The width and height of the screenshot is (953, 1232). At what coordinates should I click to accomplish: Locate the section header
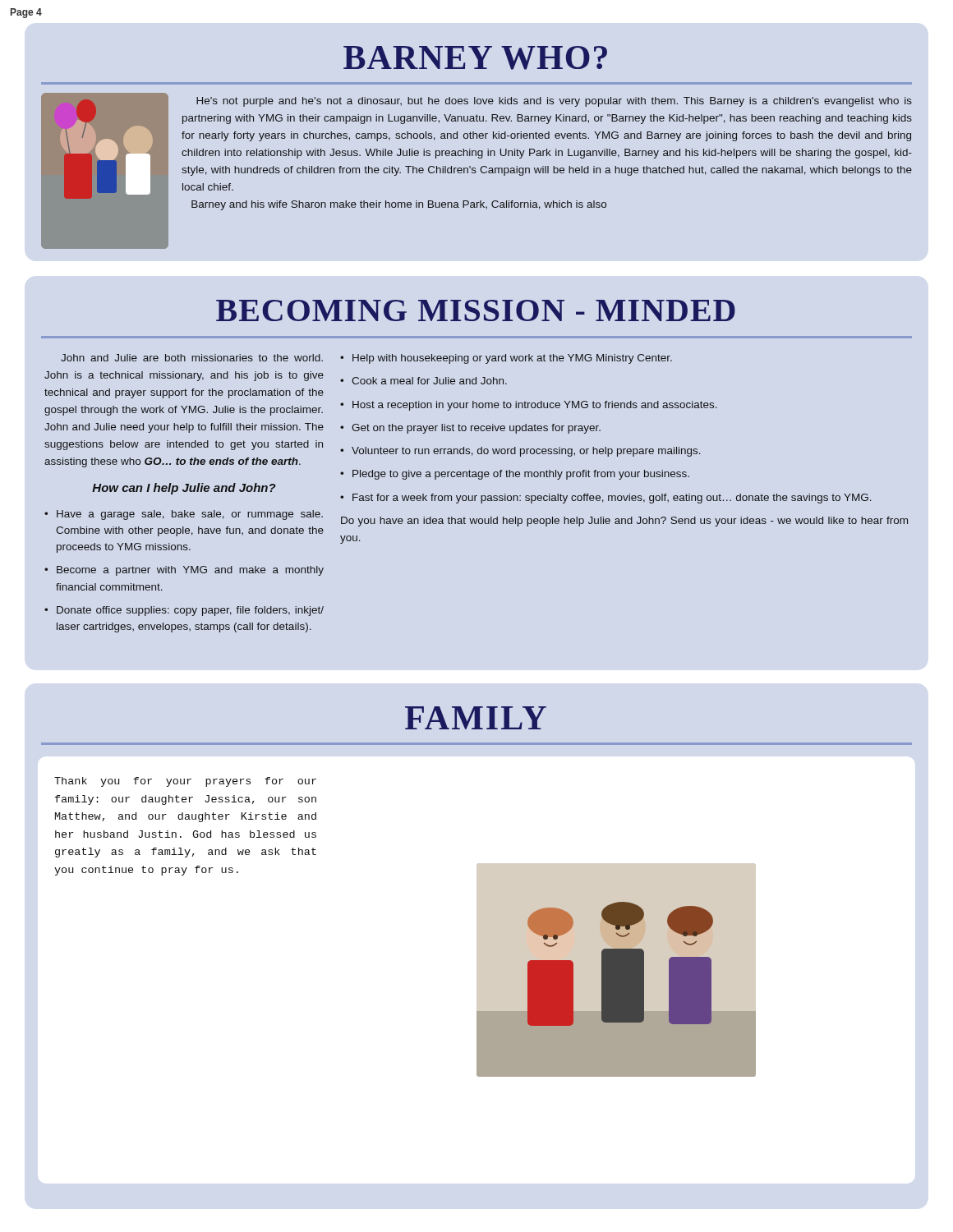point(184,488)
